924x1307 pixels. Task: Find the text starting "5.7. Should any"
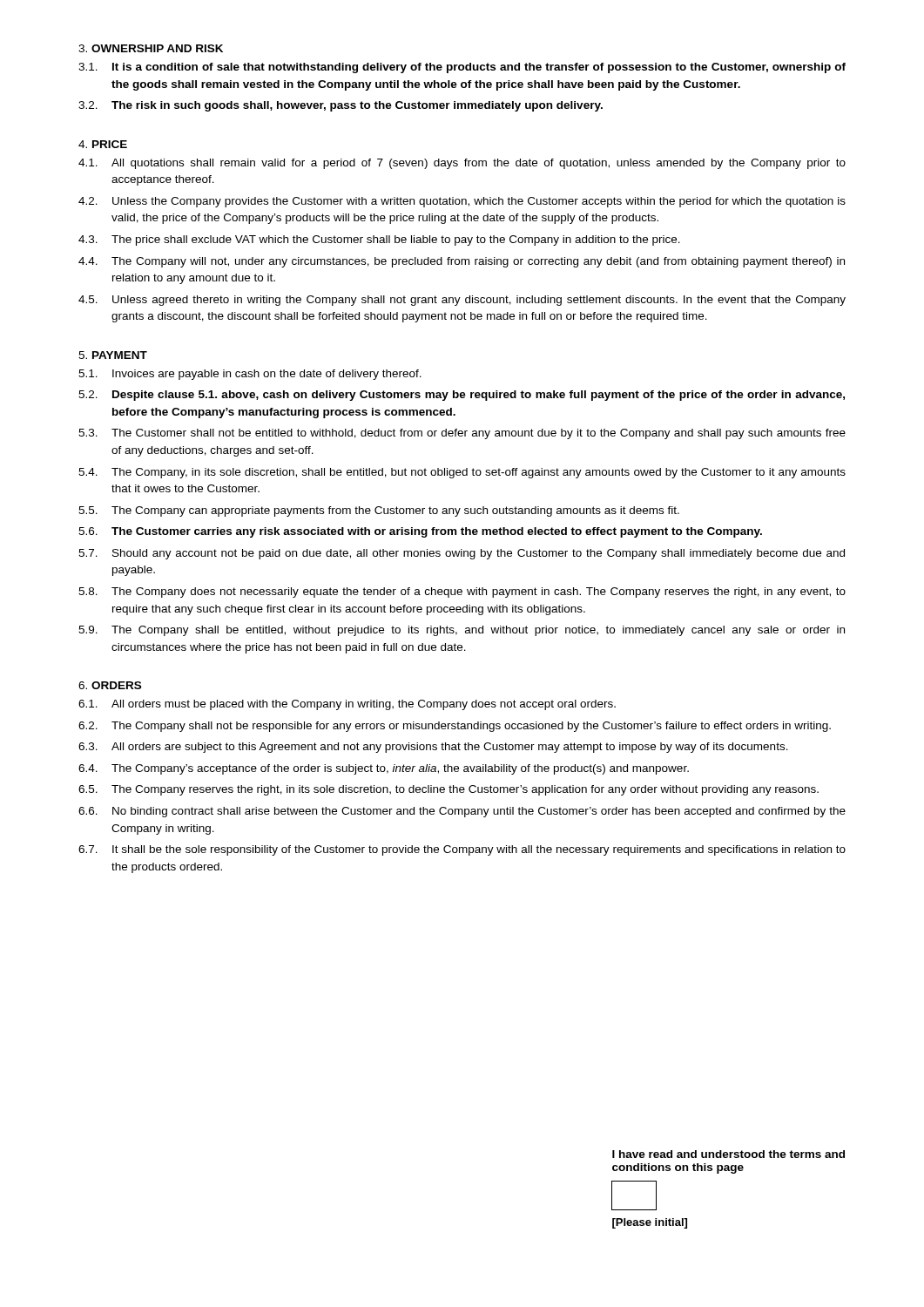[x=462, y=561]
